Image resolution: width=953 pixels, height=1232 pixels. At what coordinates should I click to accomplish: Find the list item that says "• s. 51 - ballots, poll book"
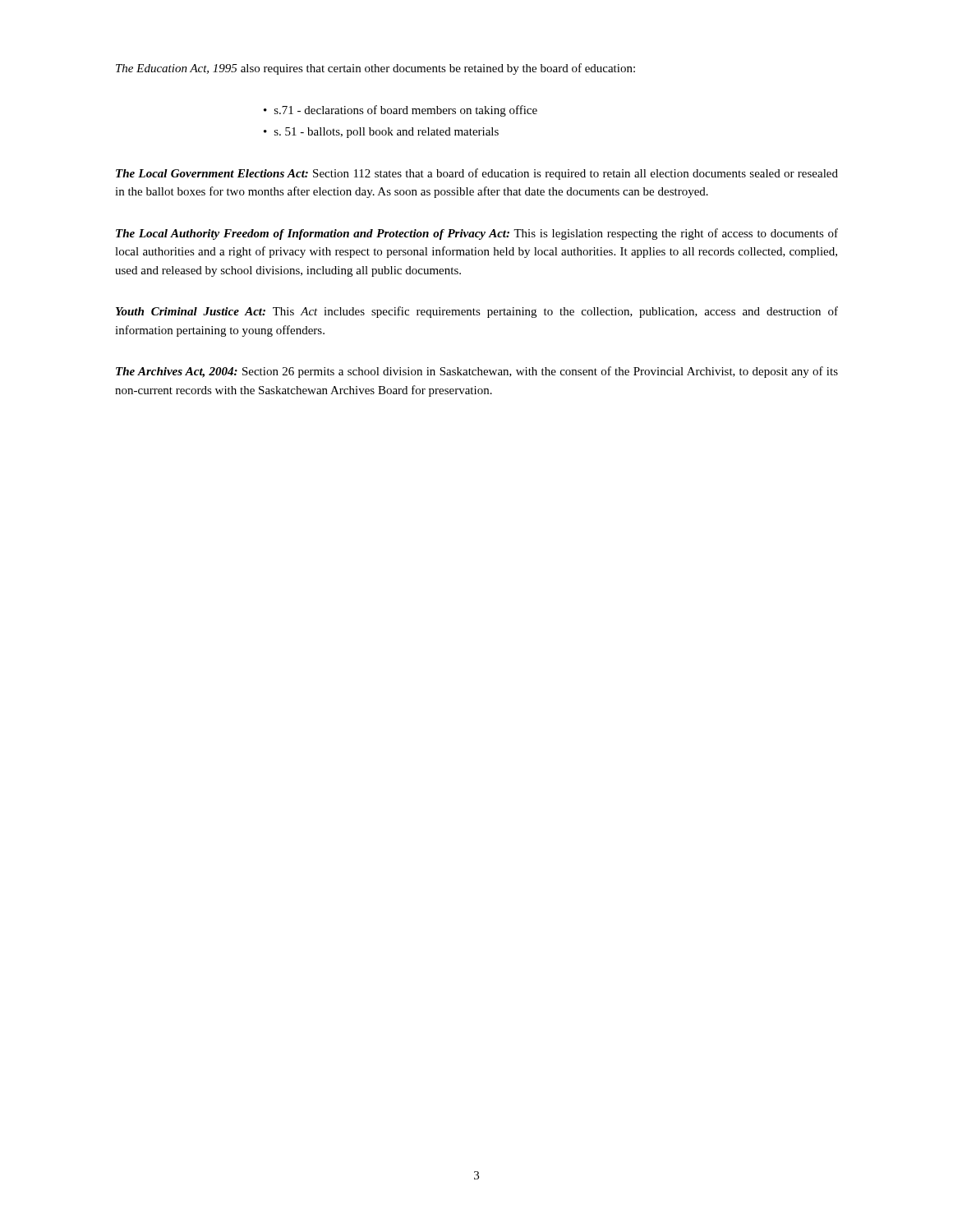point(381,132)
